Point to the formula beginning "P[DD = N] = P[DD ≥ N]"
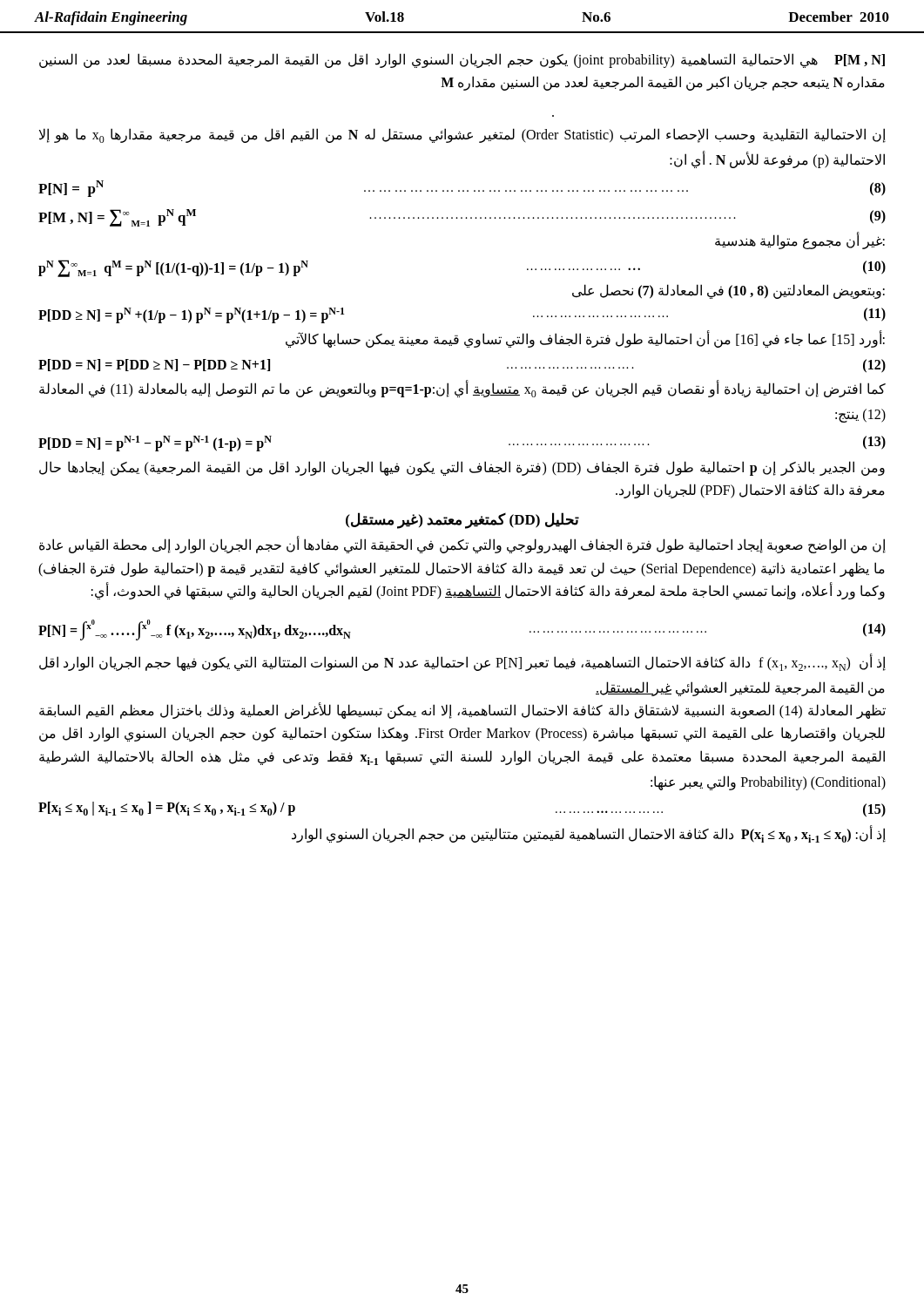924x1307 pixels. (156, 366)
